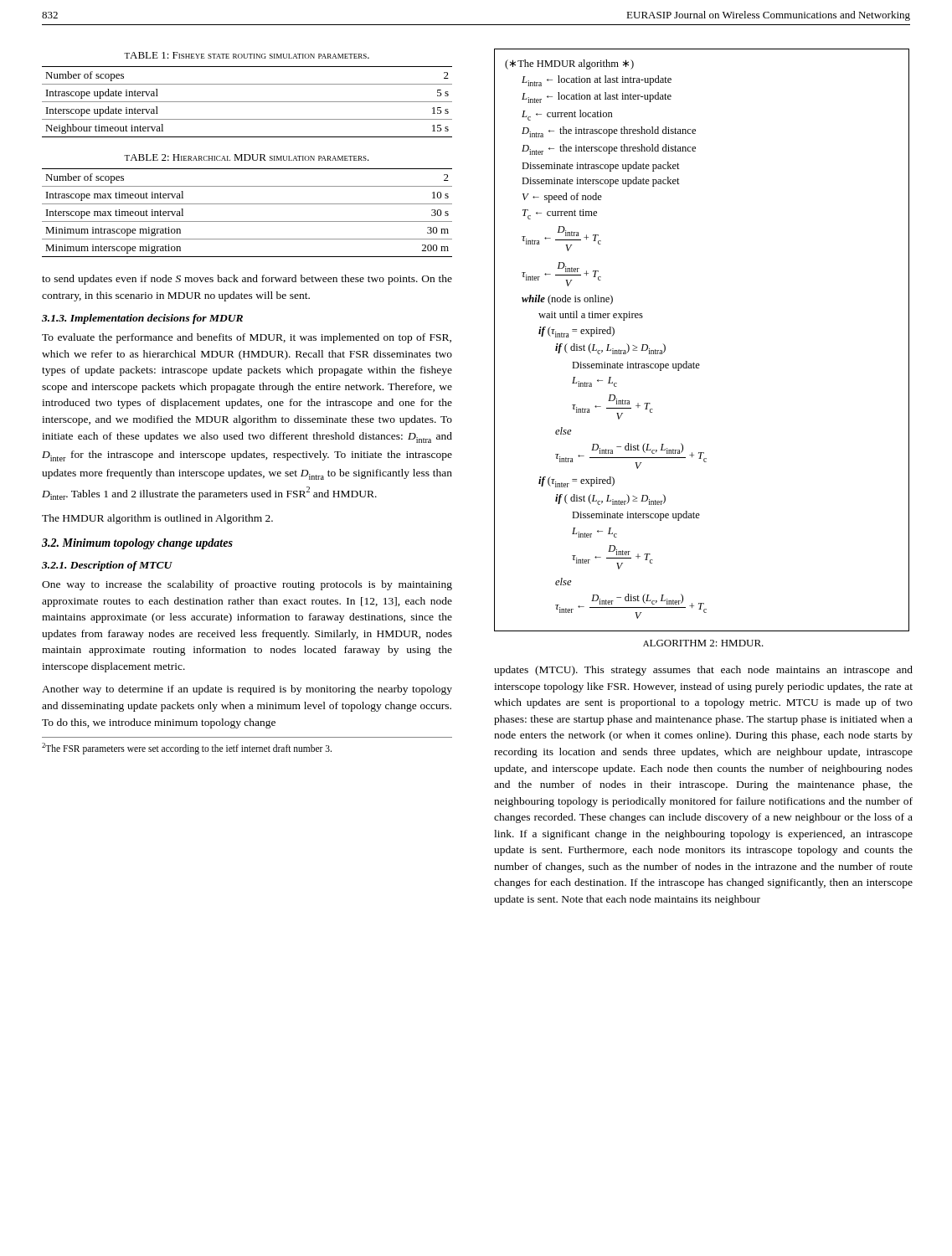Find the table that mentions "Minimum intrascope migration"
This screenshot has width=952, height=1256.
247,213
